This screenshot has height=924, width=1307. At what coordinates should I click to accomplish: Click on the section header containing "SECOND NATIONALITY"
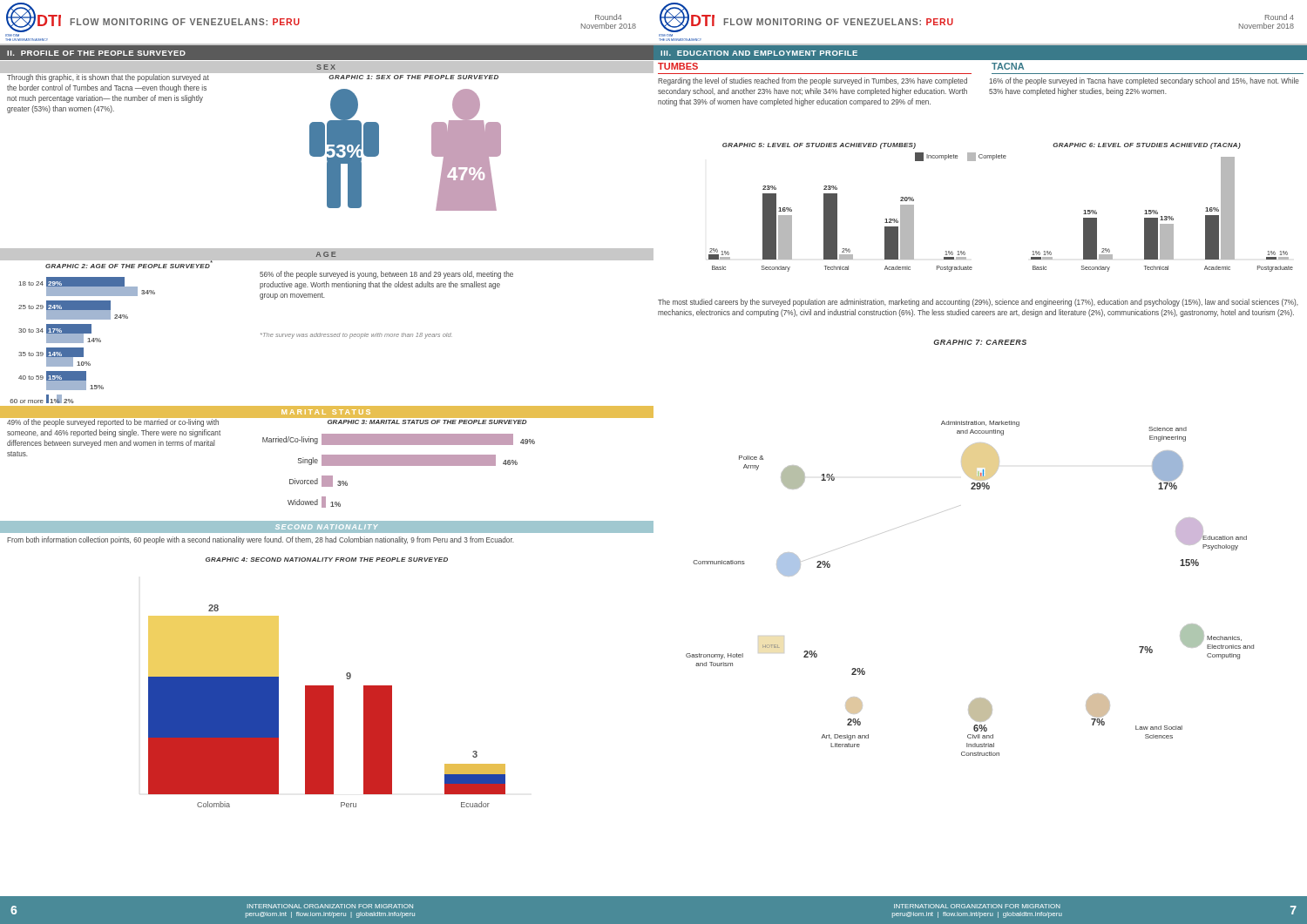pos(327,527)
